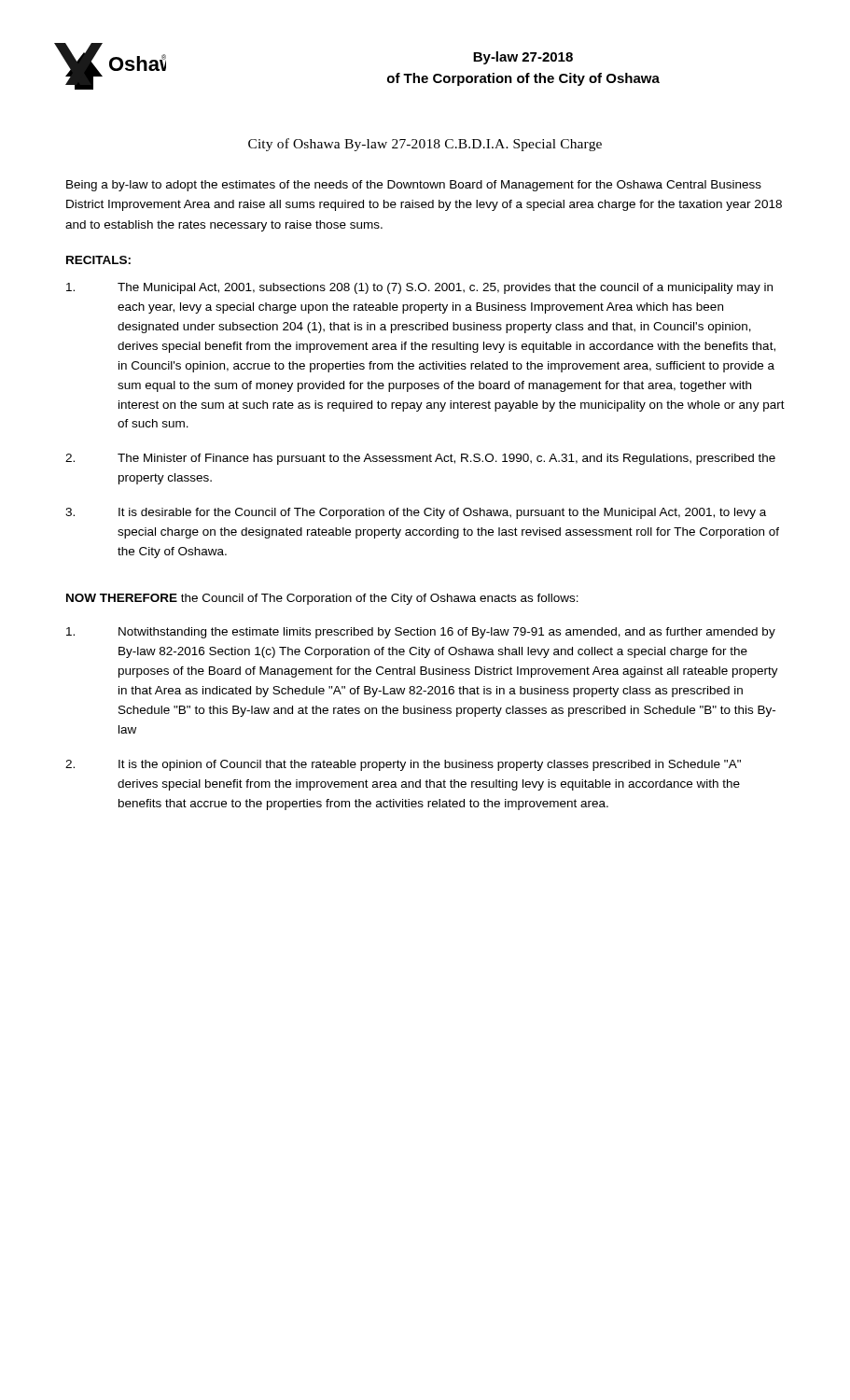The width and height of the screenshot is (850, 1400).
Task: Point to the region starting "Being a by-law to adopt the estimates"
Action: (x=424, y=204)
